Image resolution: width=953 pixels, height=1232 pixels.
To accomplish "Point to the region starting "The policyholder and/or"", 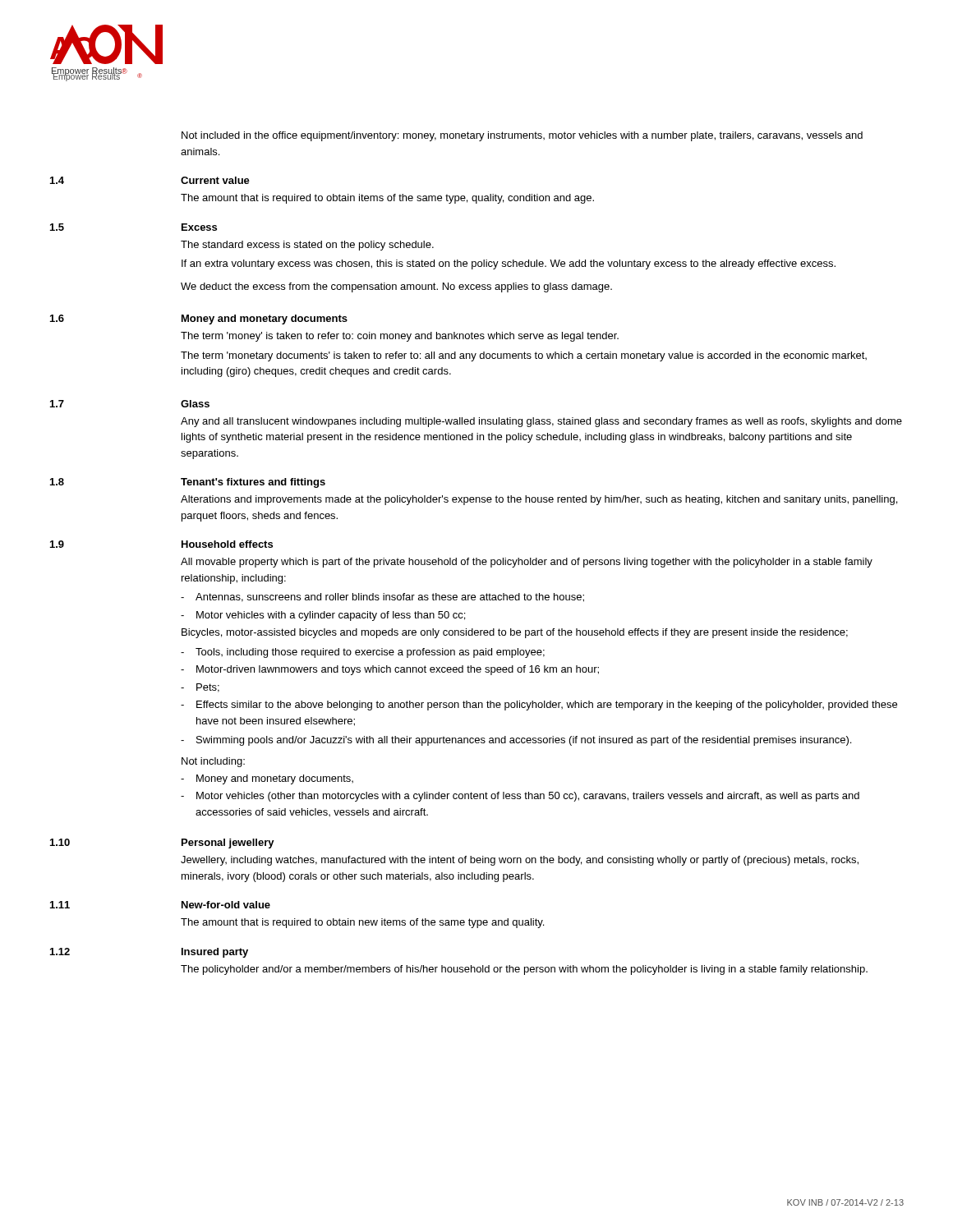I will point(524,968).
